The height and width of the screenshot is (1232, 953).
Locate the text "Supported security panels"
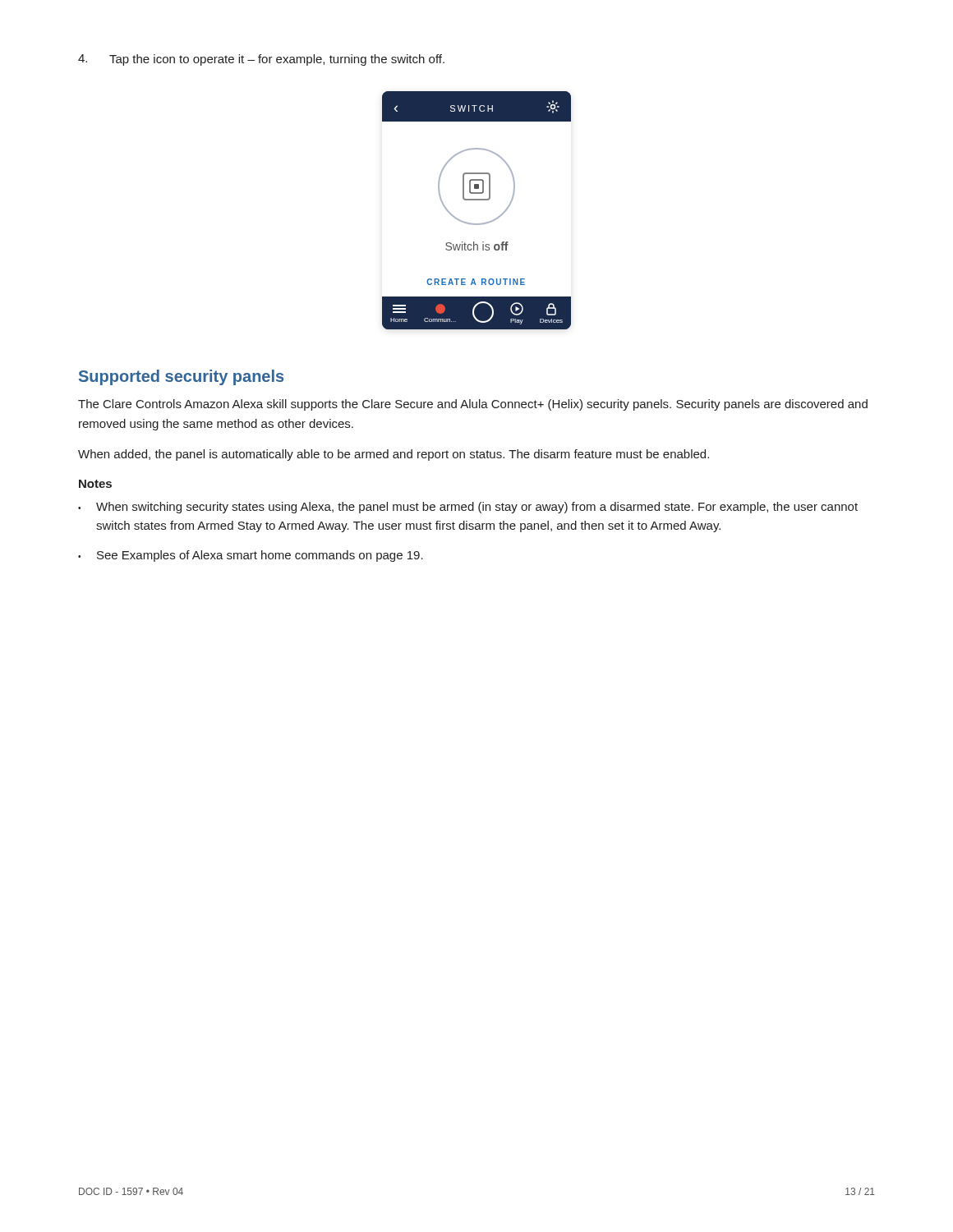pyautogui.click(x=181, y=376)
